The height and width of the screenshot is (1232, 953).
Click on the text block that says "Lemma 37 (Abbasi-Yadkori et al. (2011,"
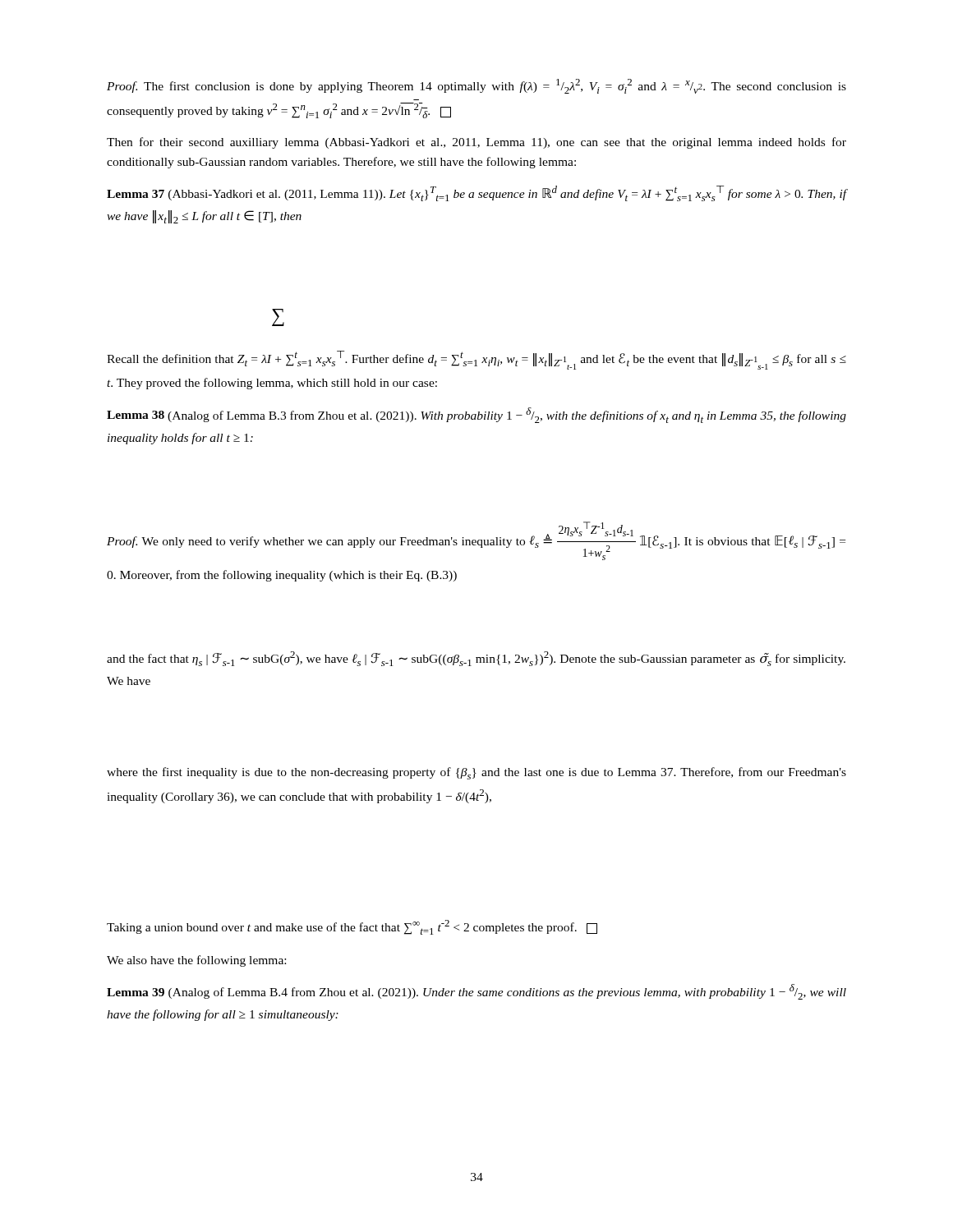point(476,193)
